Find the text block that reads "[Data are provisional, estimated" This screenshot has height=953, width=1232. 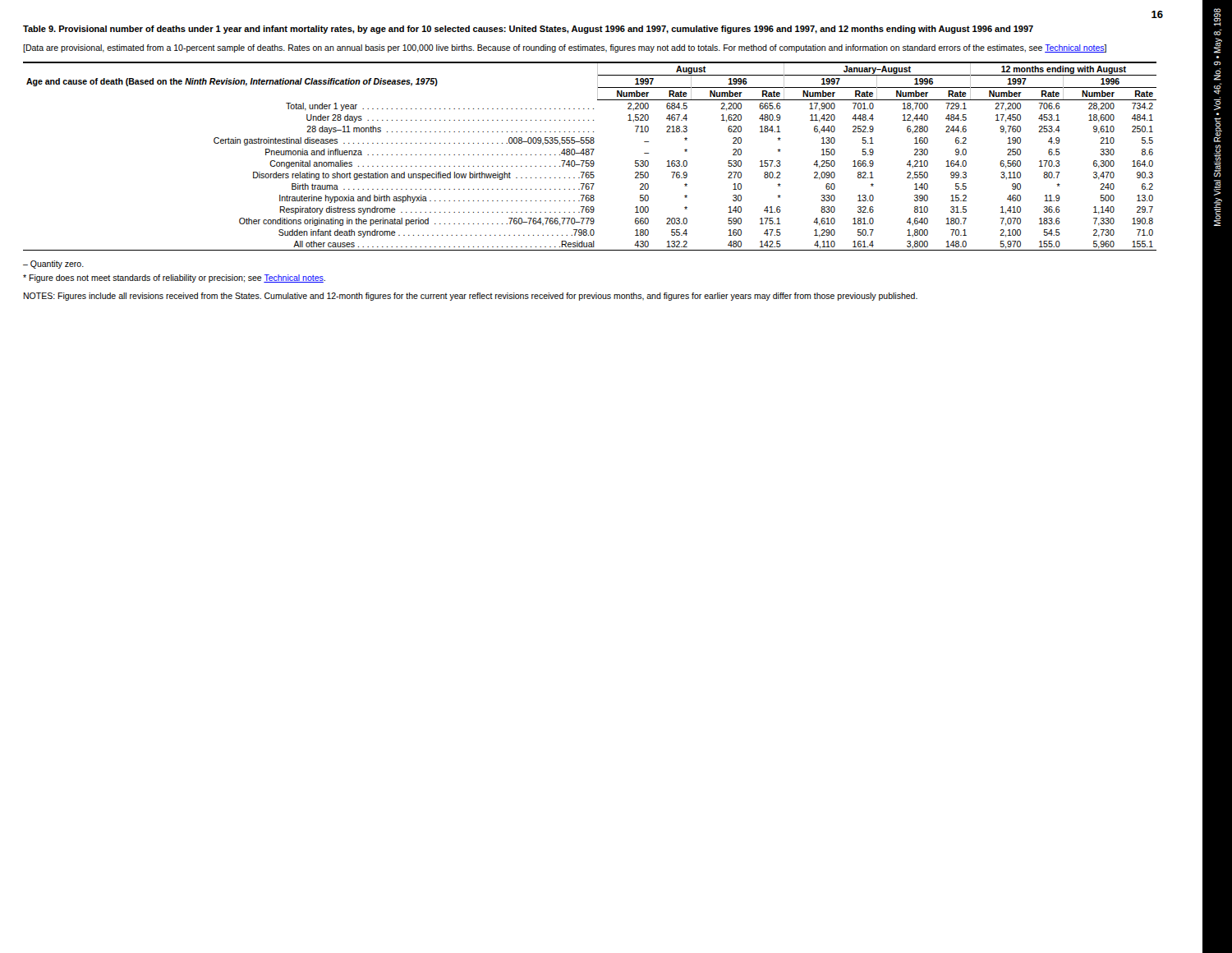click(x=565, y=48)
